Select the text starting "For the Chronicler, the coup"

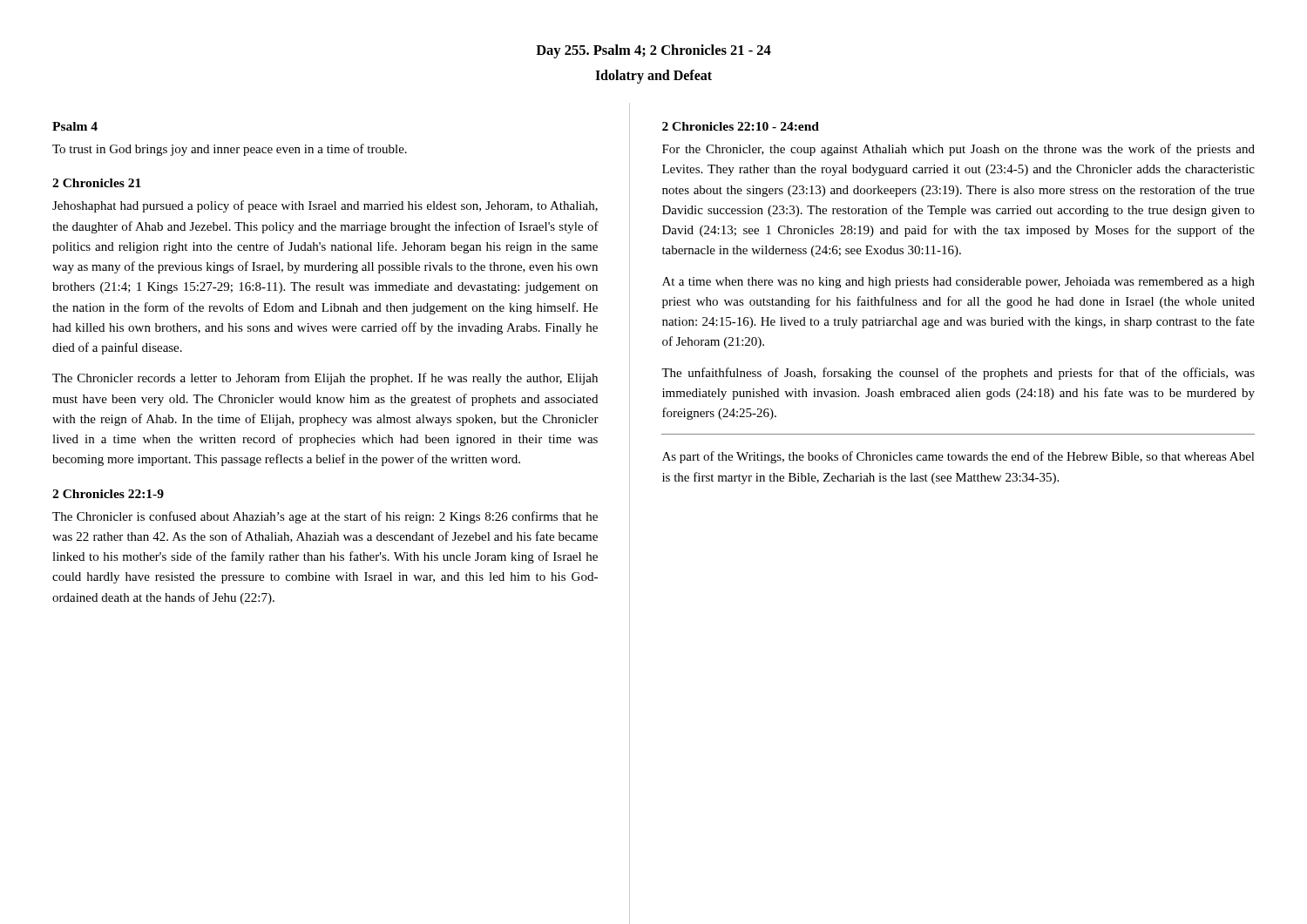click(958, 200)
